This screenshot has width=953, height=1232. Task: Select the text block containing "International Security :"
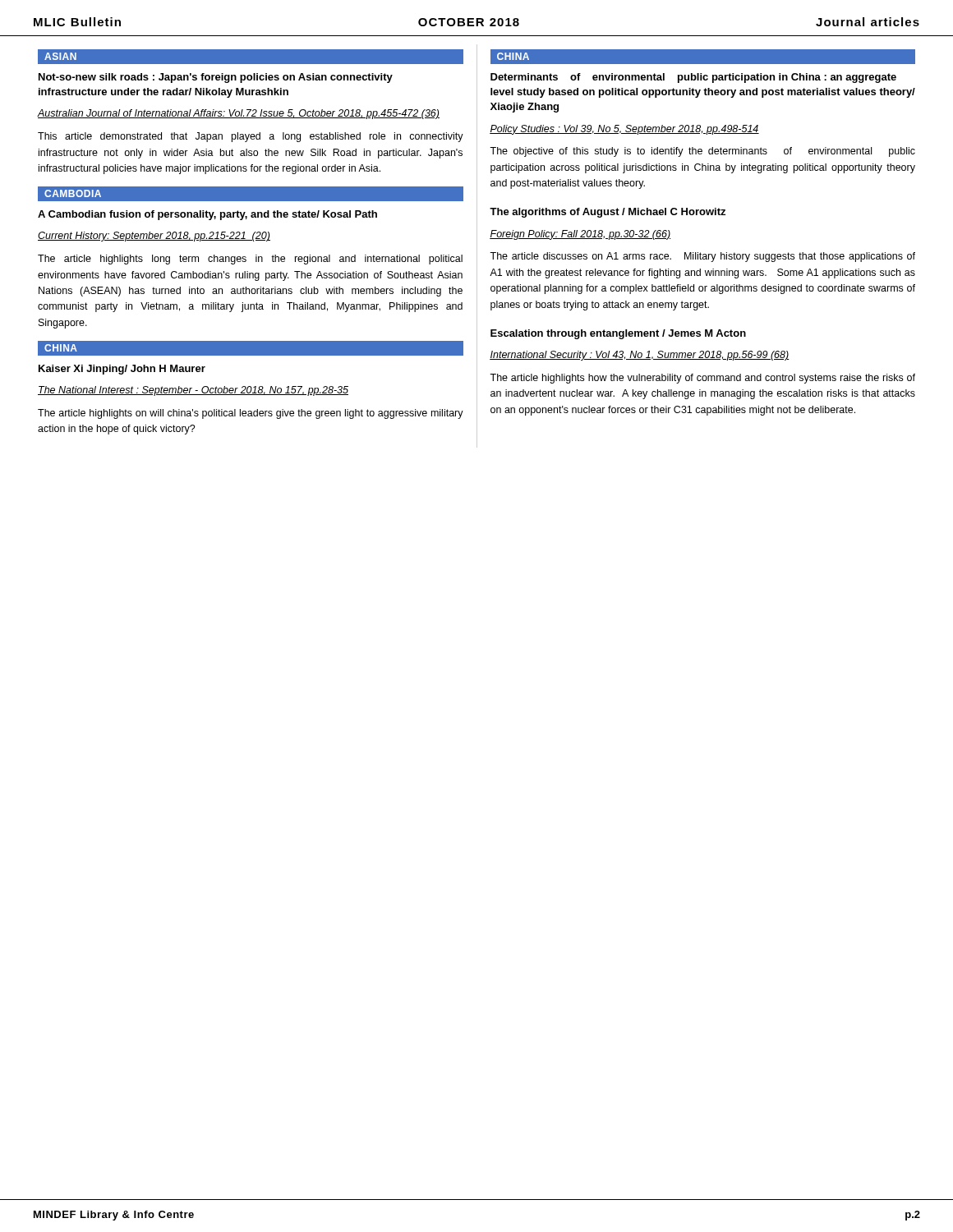[x=639, y=355]
